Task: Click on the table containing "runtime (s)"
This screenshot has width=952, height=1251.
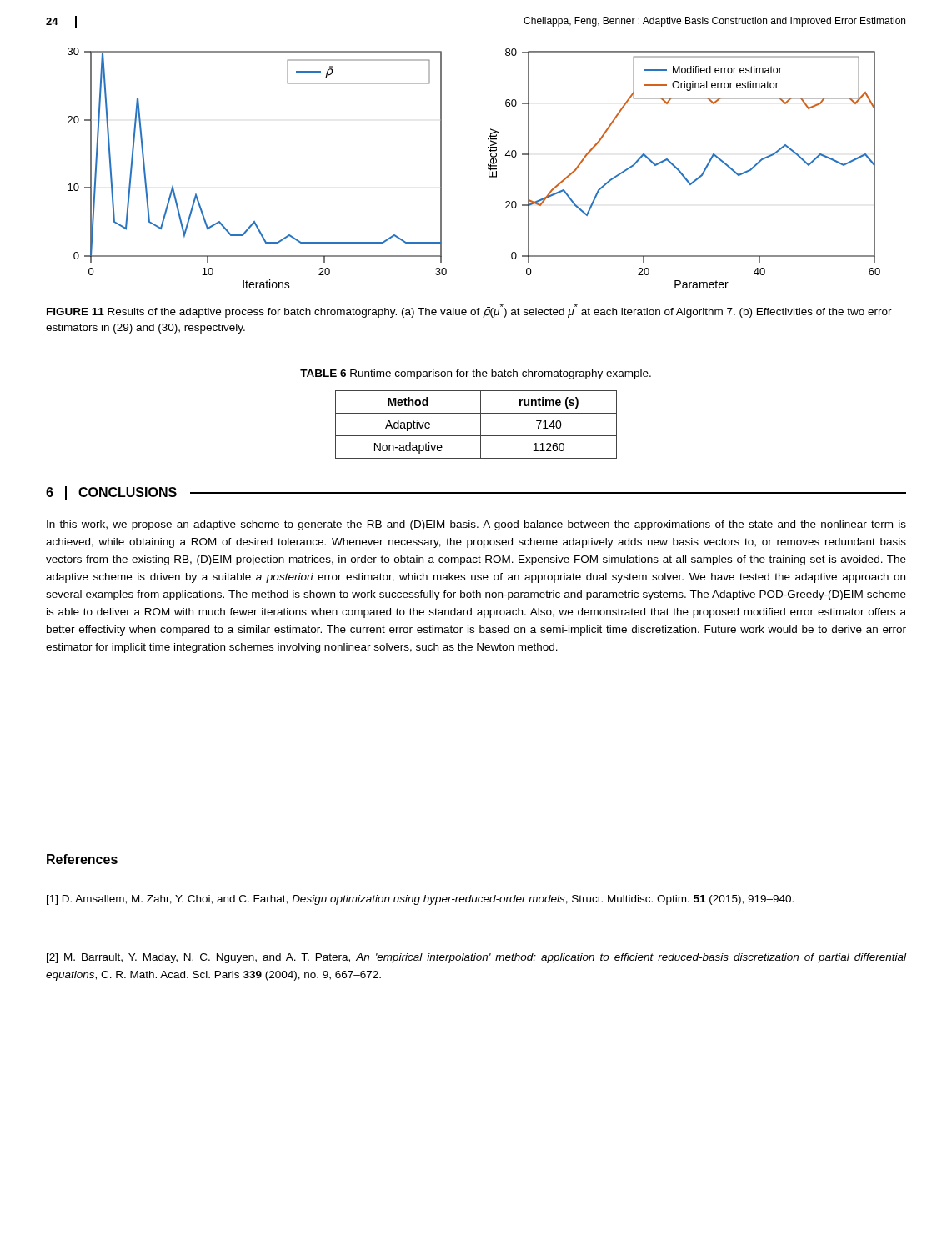Action: click(x=476, y=425)
